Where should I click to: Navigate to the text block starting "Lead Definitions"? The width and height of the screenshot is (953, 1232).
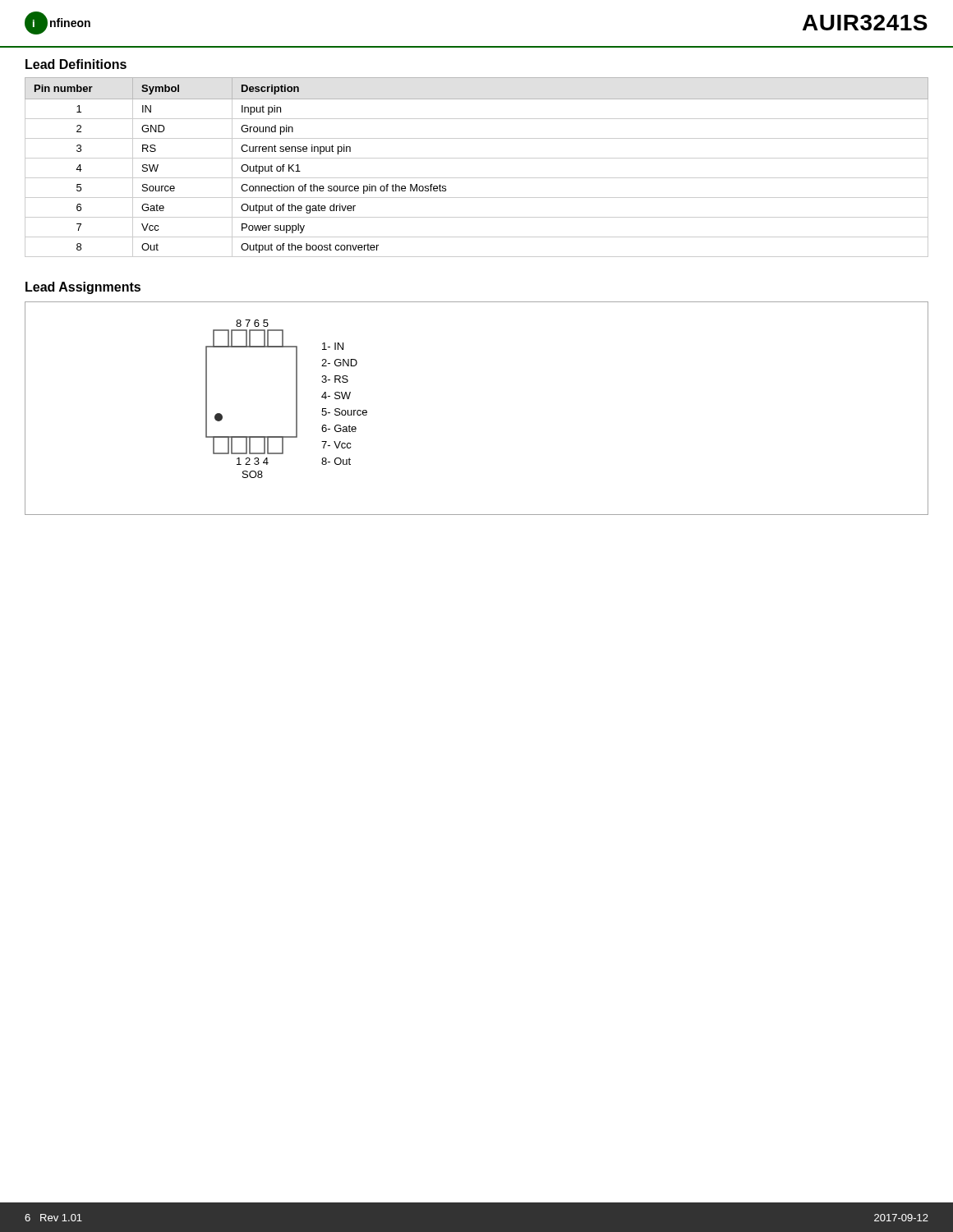coord(76,64)
